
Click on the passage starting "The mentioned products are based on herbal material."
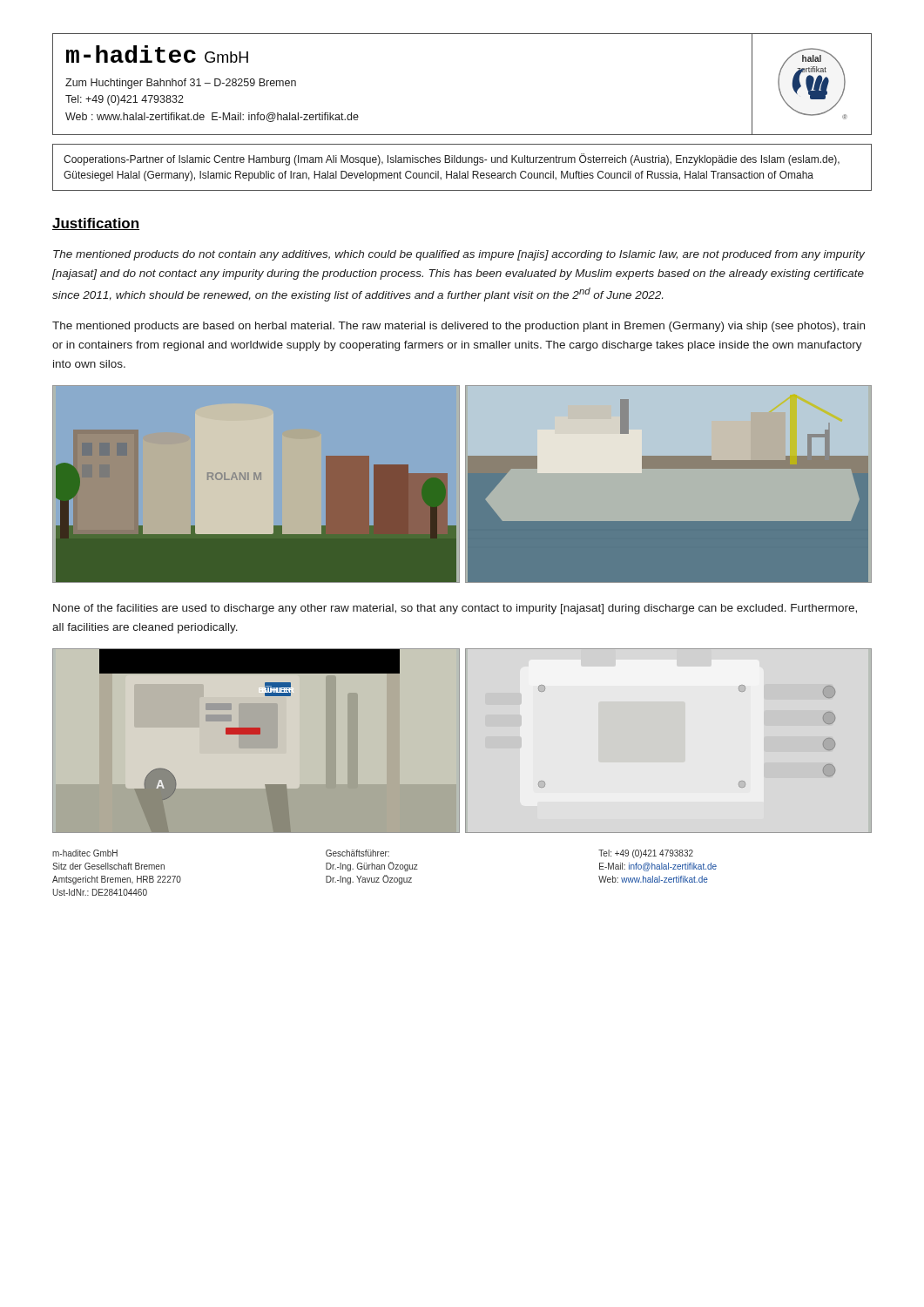coord(459,345)
